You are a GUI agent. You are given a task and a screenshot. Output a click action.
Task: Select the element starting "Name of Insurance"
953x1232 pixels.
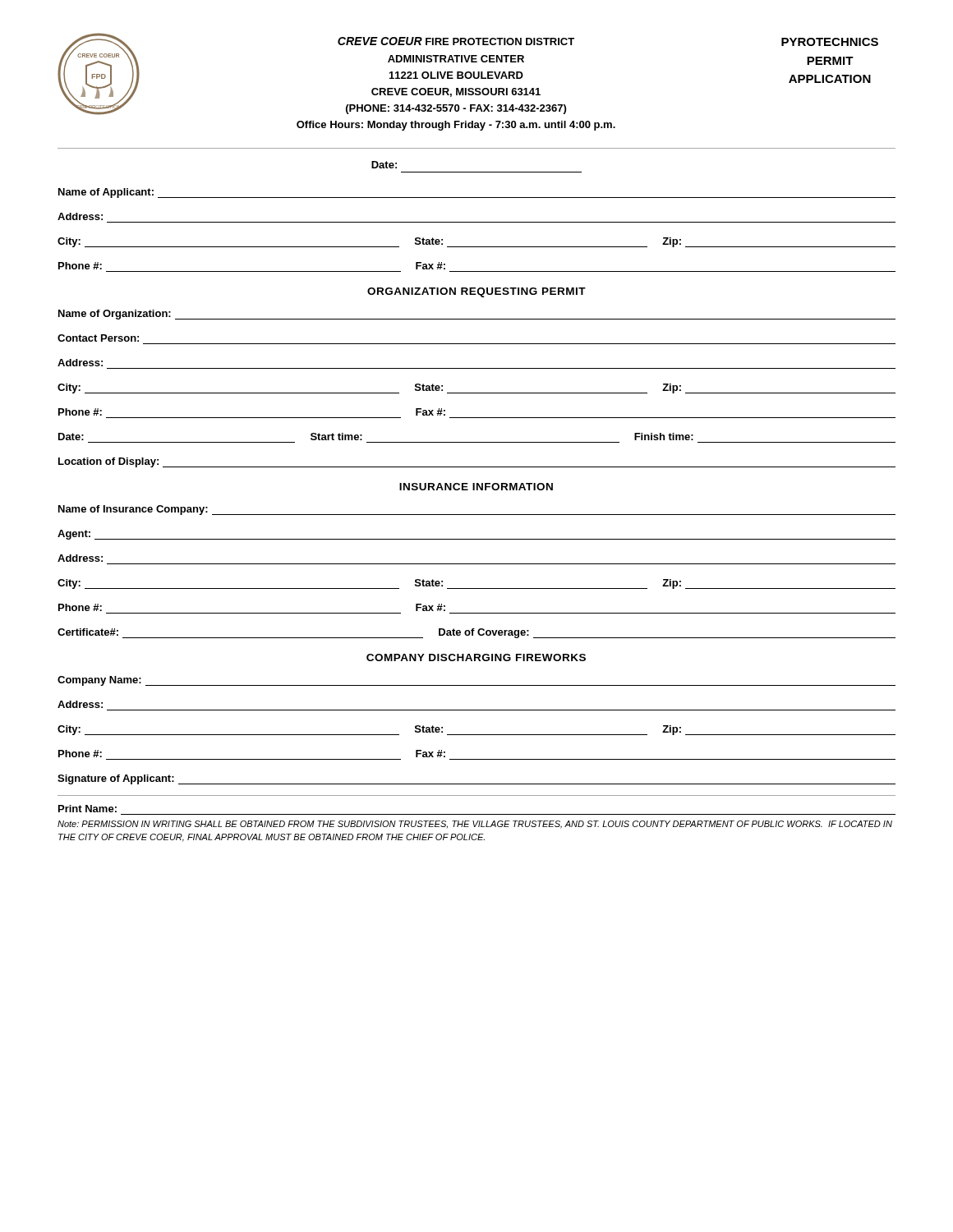476,508
